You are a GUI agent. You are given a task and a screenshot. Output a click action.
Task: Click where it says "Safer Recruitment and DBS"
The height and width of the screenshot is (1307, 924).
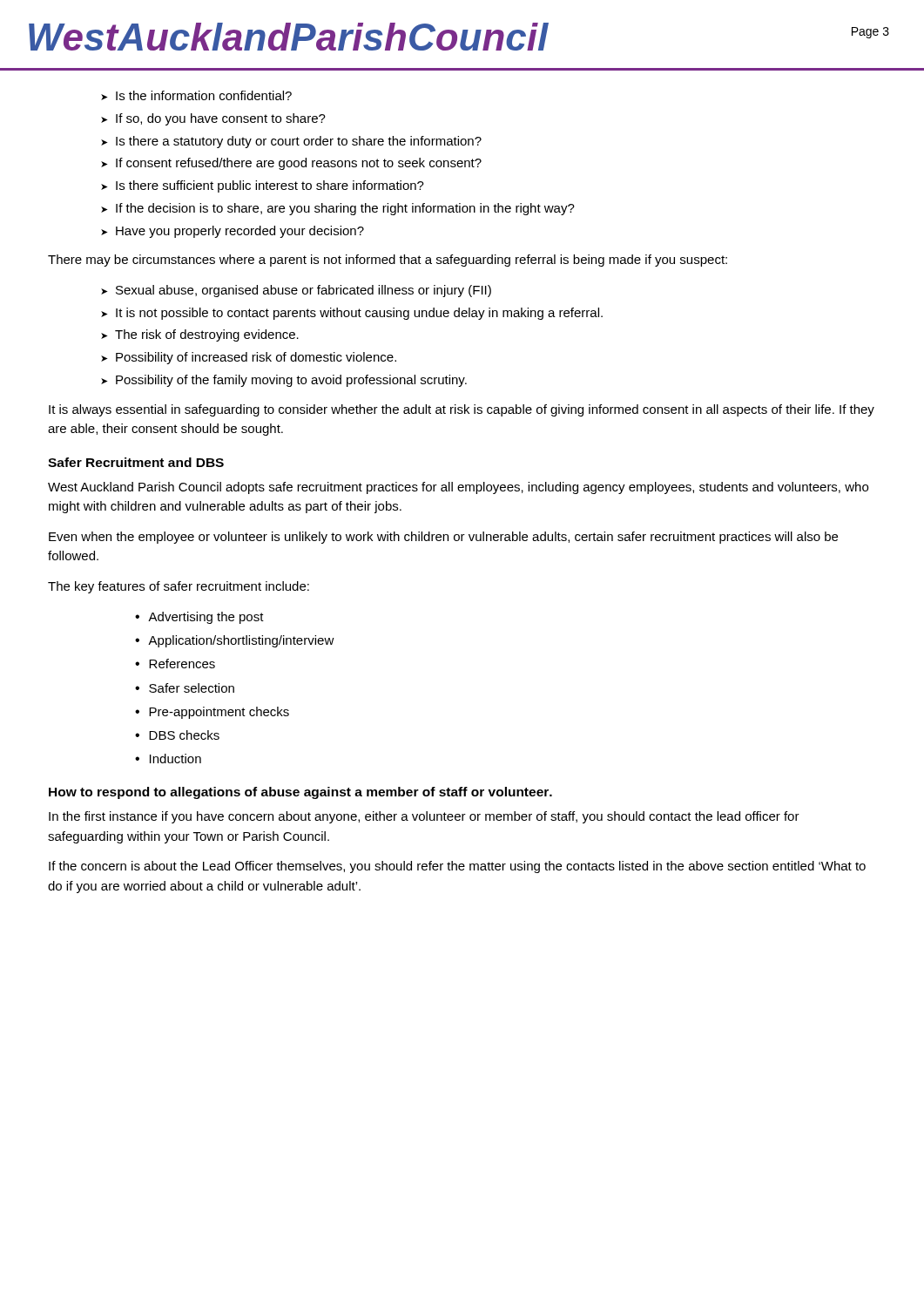pos(136,462)
